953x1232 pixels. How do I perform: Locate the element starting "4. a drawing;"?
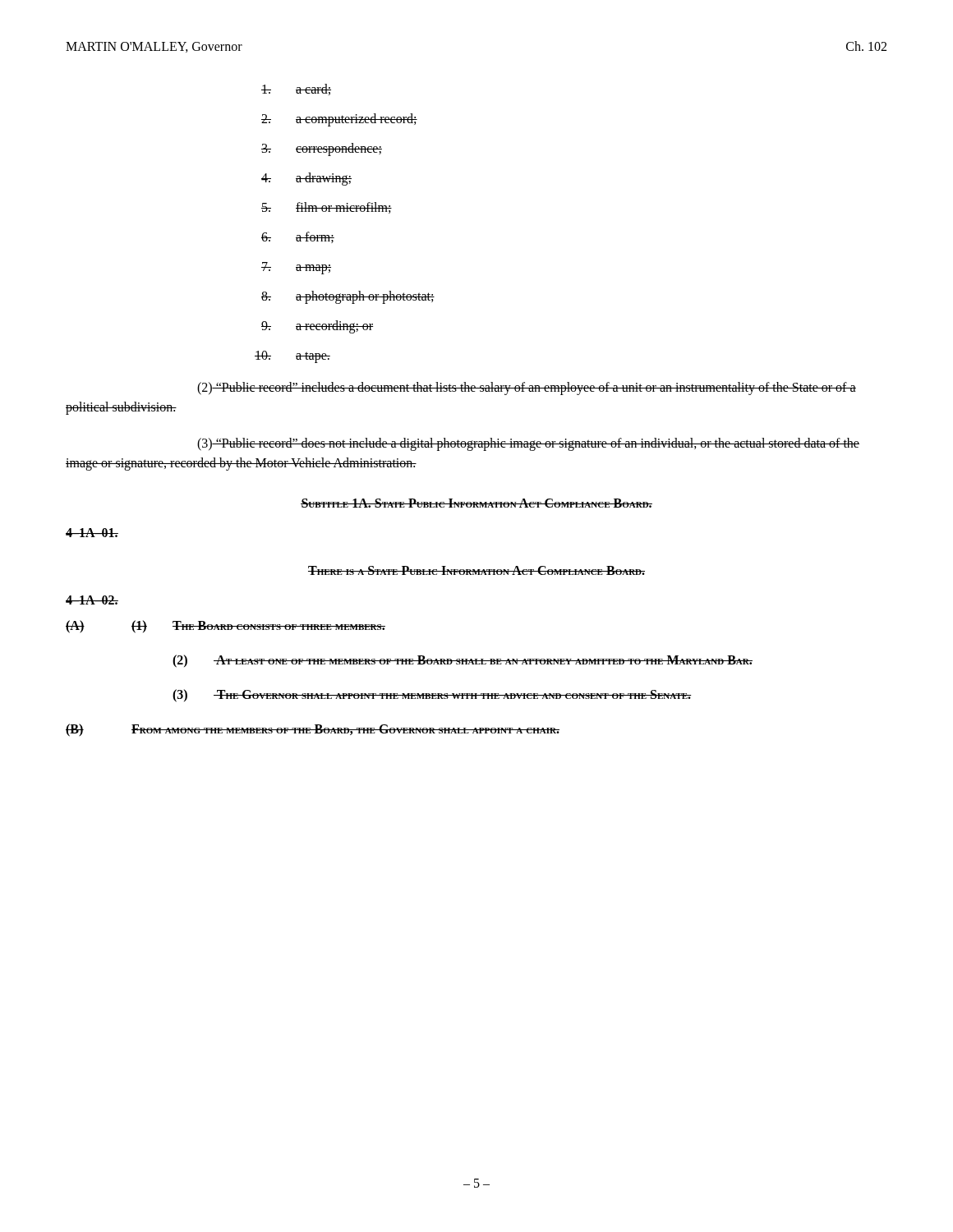pos(291,178)
